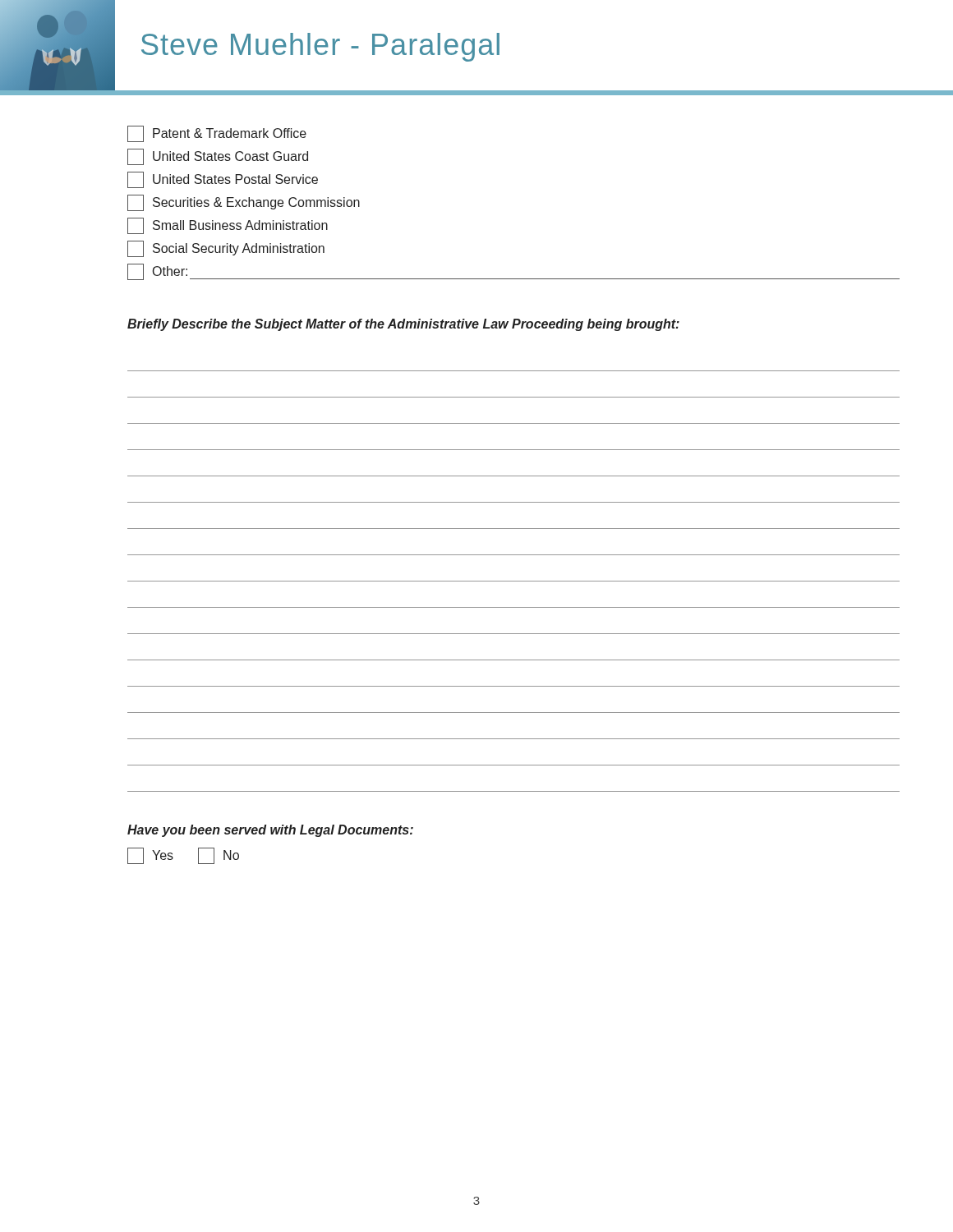This screenshot has height=1232, width=953.
Task: Find the region starting "United States Coast Guard"
Action: point(218,157)
